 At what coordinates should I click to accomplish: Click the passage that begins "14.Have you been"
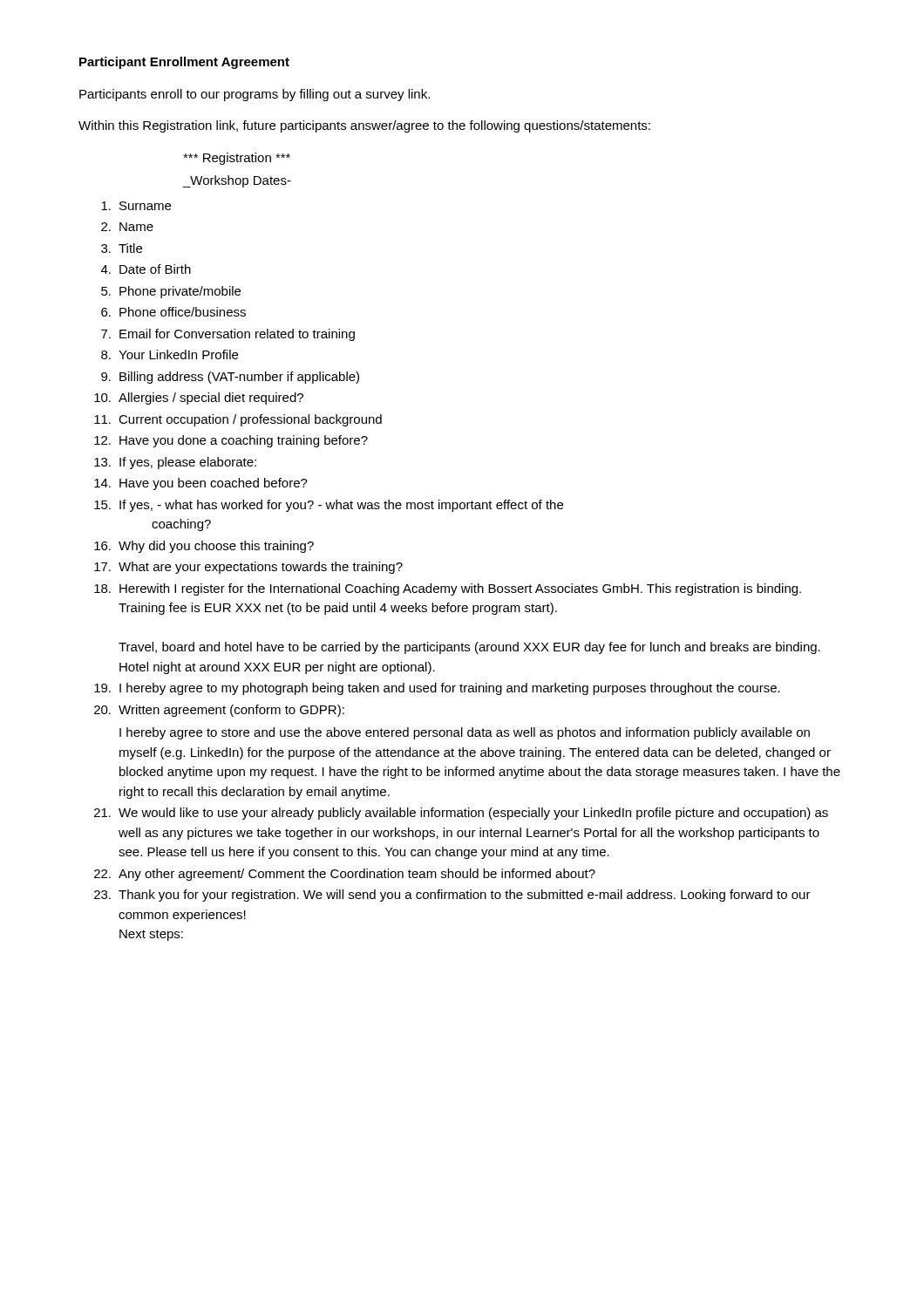click(x=201, y=484)
